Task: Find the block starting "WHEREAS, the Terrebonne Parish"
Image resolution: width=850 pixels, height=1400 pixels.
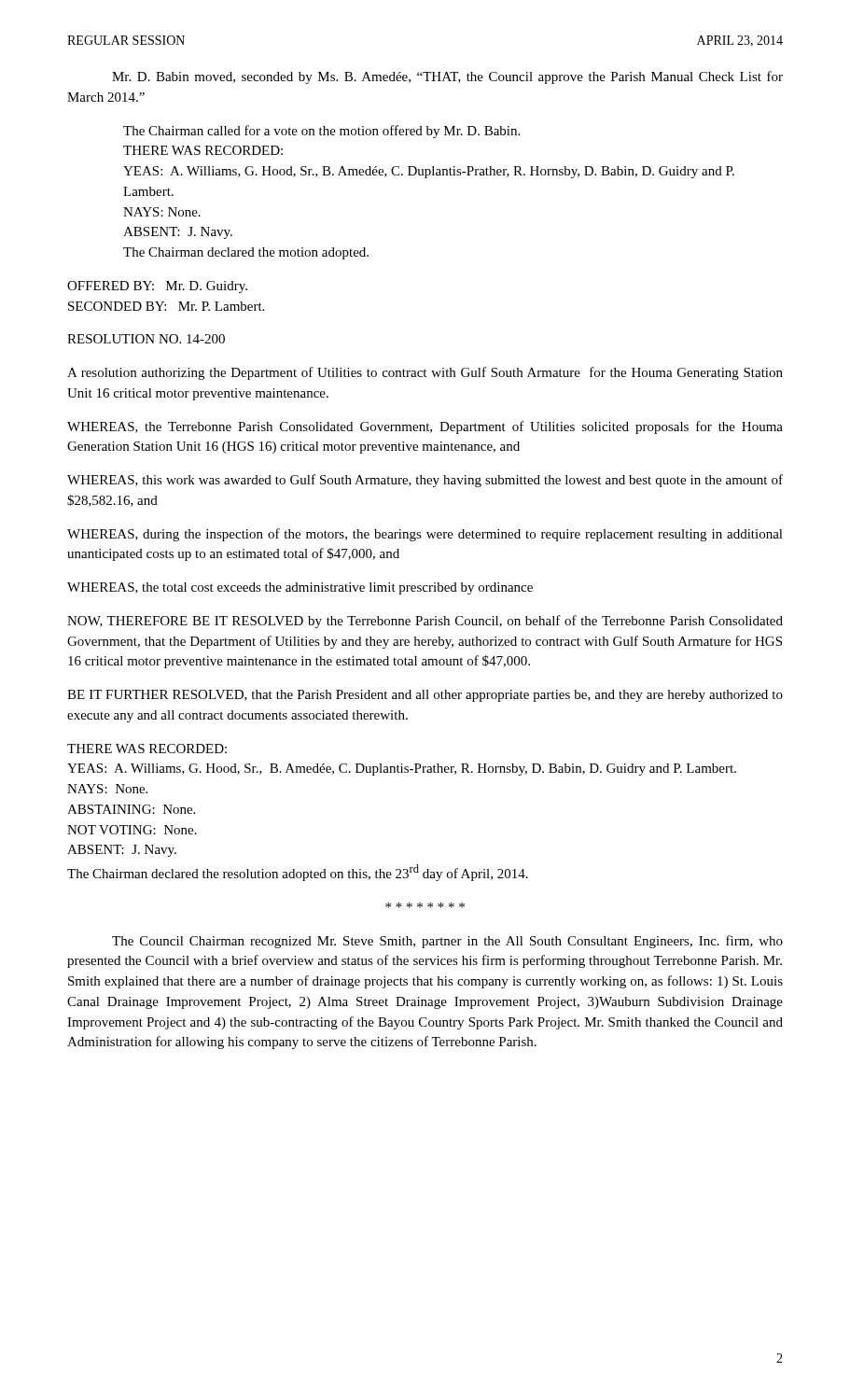Action: [425, 436]
